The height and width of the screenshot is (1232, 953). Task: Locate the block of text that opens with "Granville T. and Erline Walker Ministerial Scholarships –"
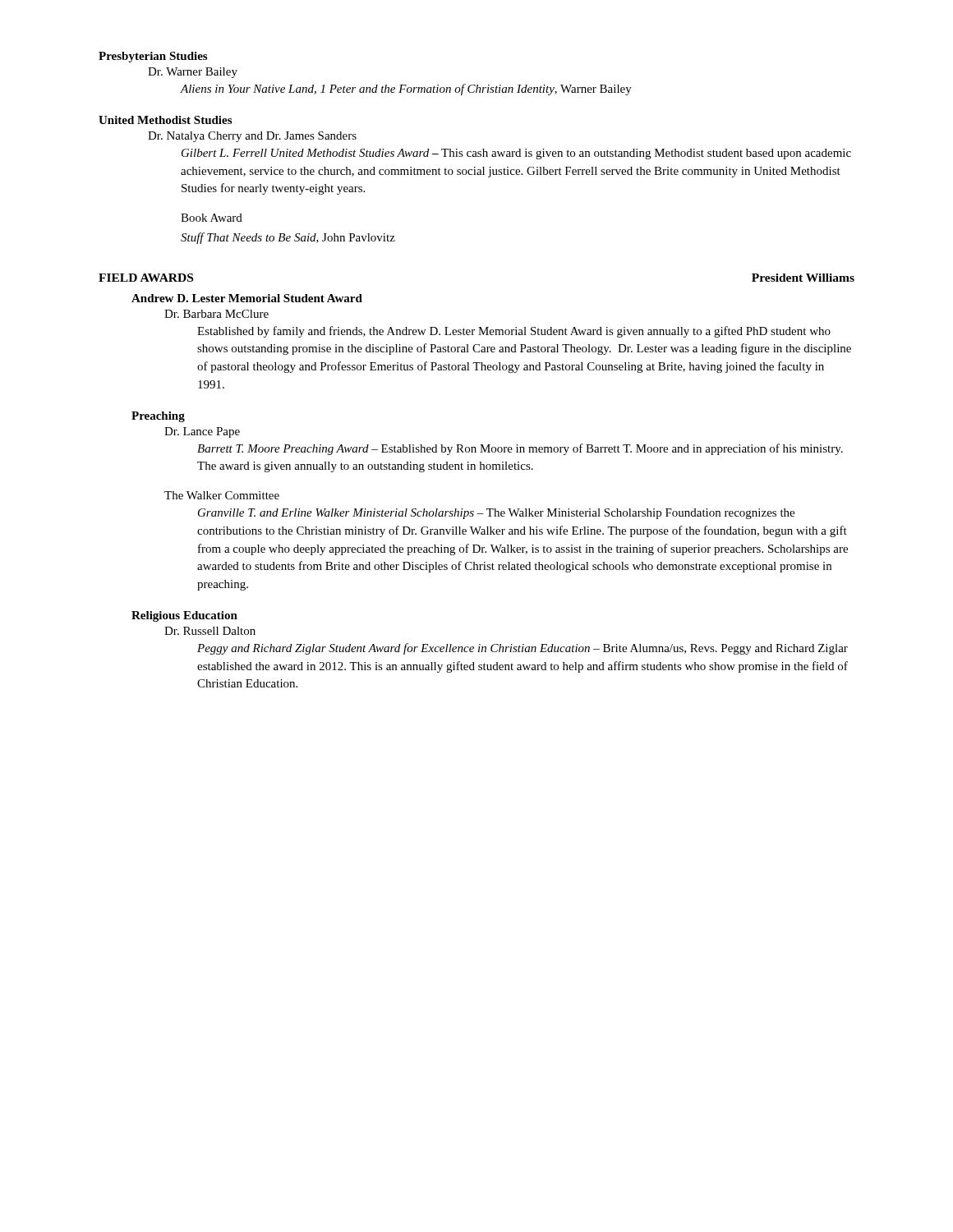click(x=523, y=548)
